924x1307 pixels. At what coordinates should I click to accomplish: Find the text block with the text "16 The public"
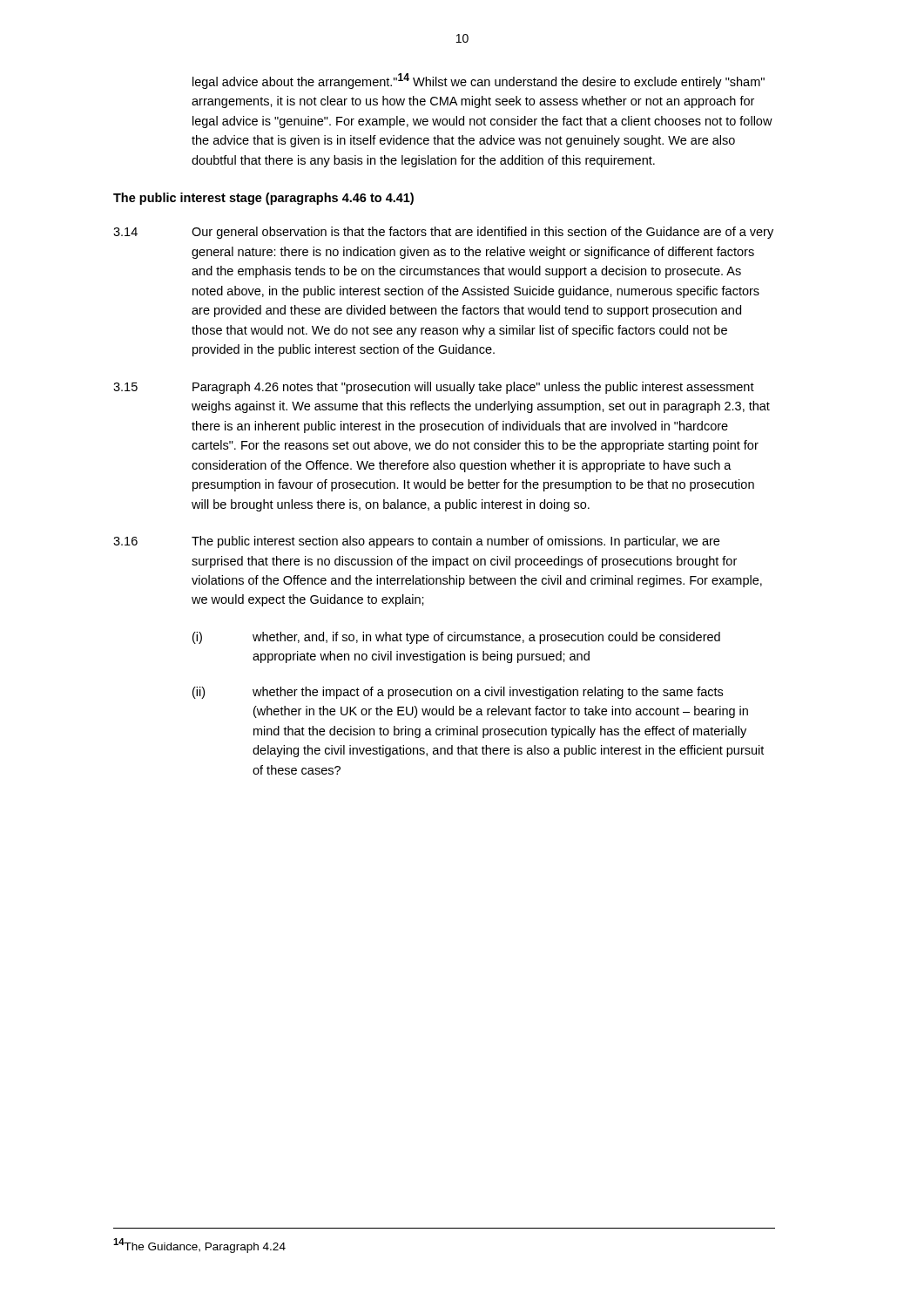pos(444,571)
